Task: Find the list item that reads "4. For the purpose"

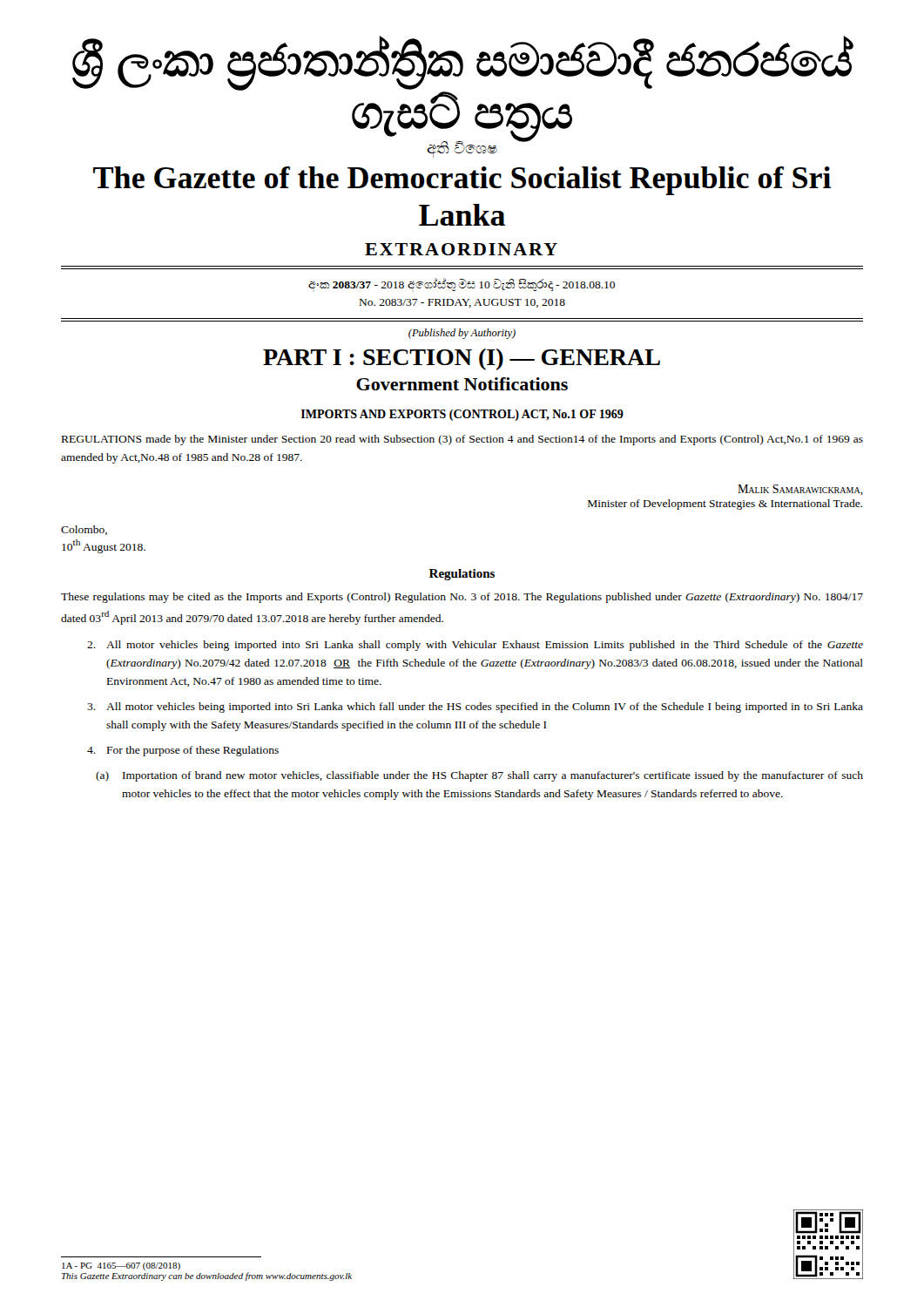Action: (183, 751)
